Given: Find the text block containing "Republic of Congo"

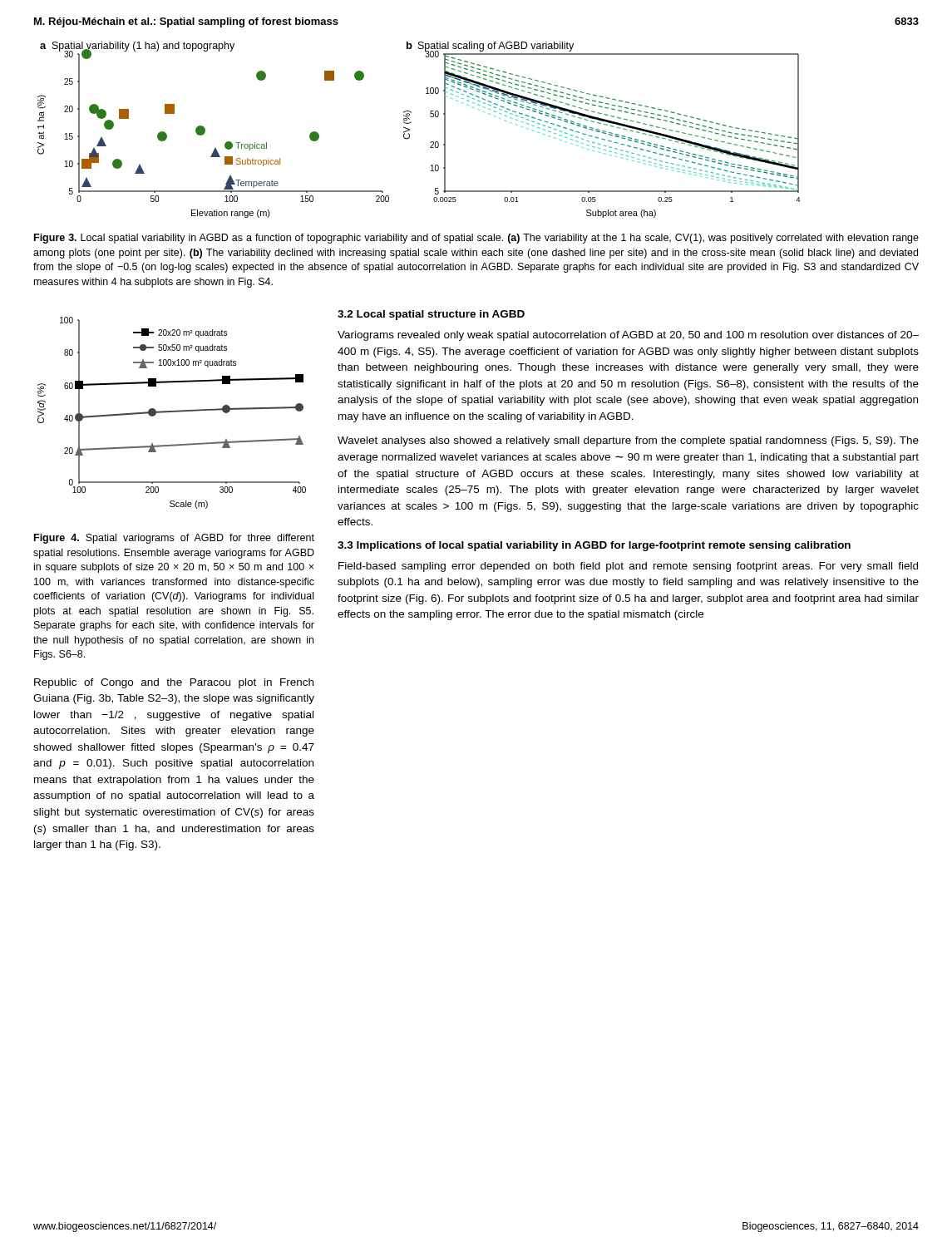Looking at the screenshot, I should pyautogui.click(x=174, y=763).
